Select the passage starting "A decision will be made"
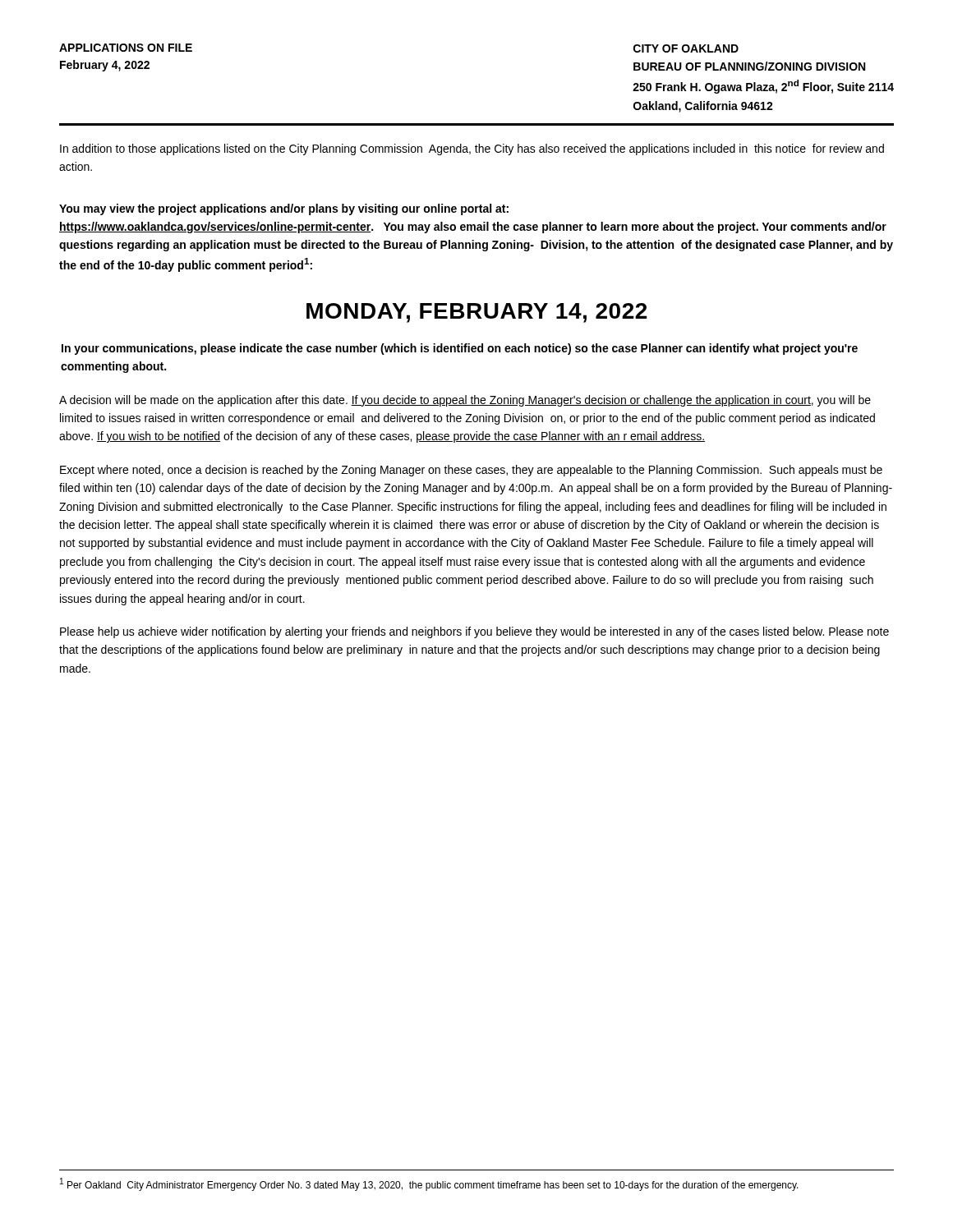The height and width of the screenshot is (1232, 953). [467, 418]
